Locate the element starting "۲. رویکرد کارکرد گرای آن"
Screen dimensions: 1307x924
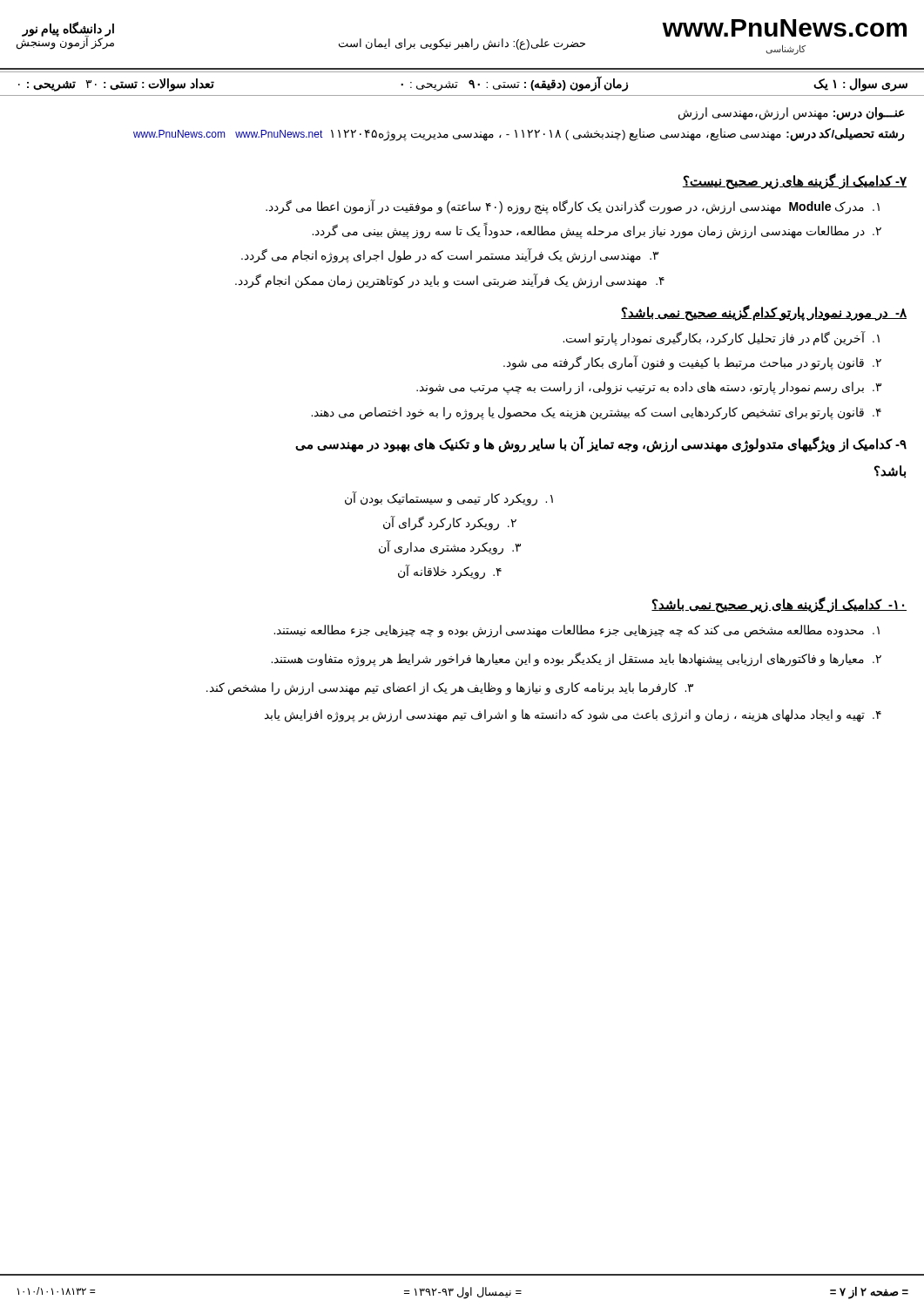point(450,523)
